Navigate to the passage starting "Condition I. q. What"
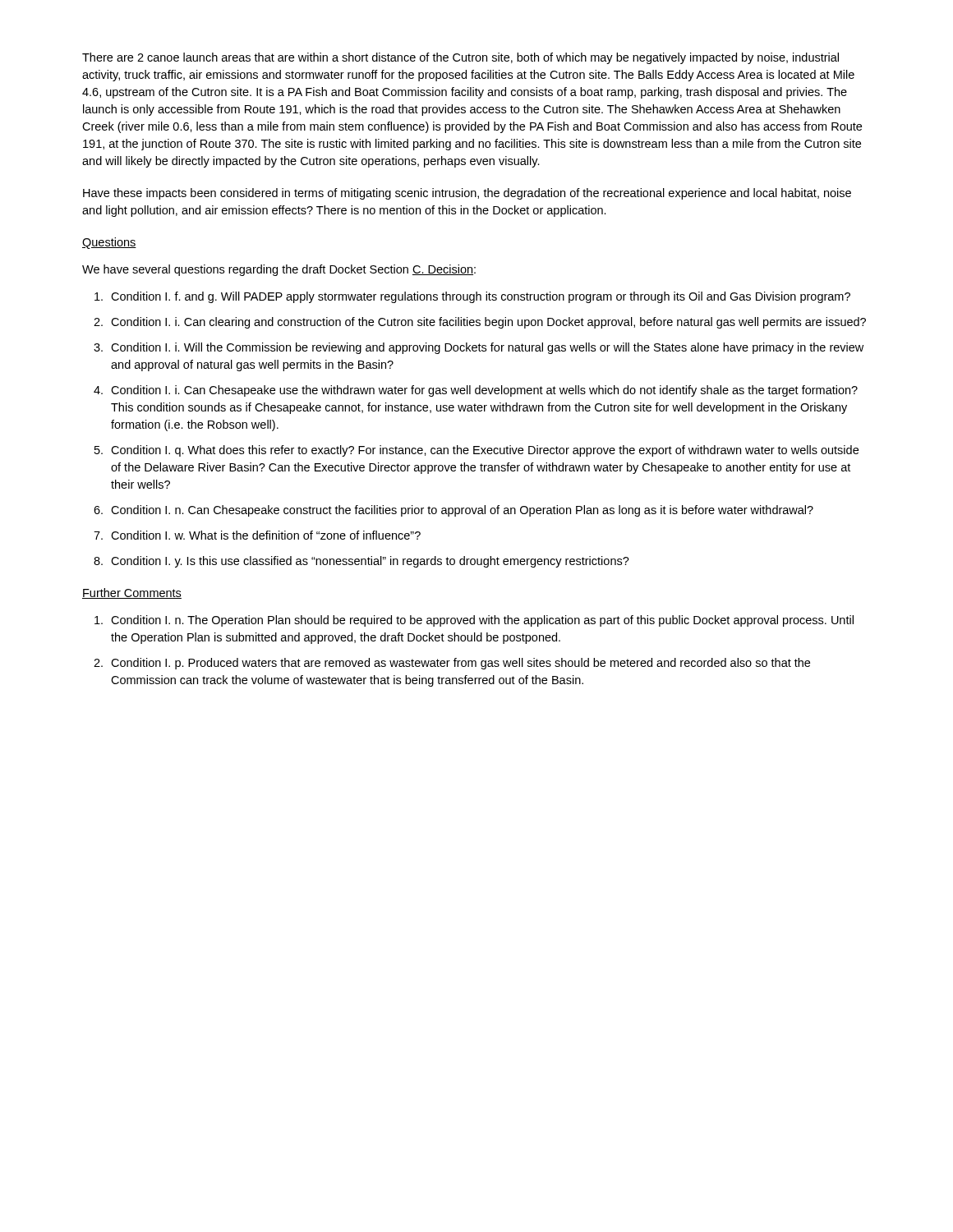The image size is (953, 1232). (x=489, y=468)
